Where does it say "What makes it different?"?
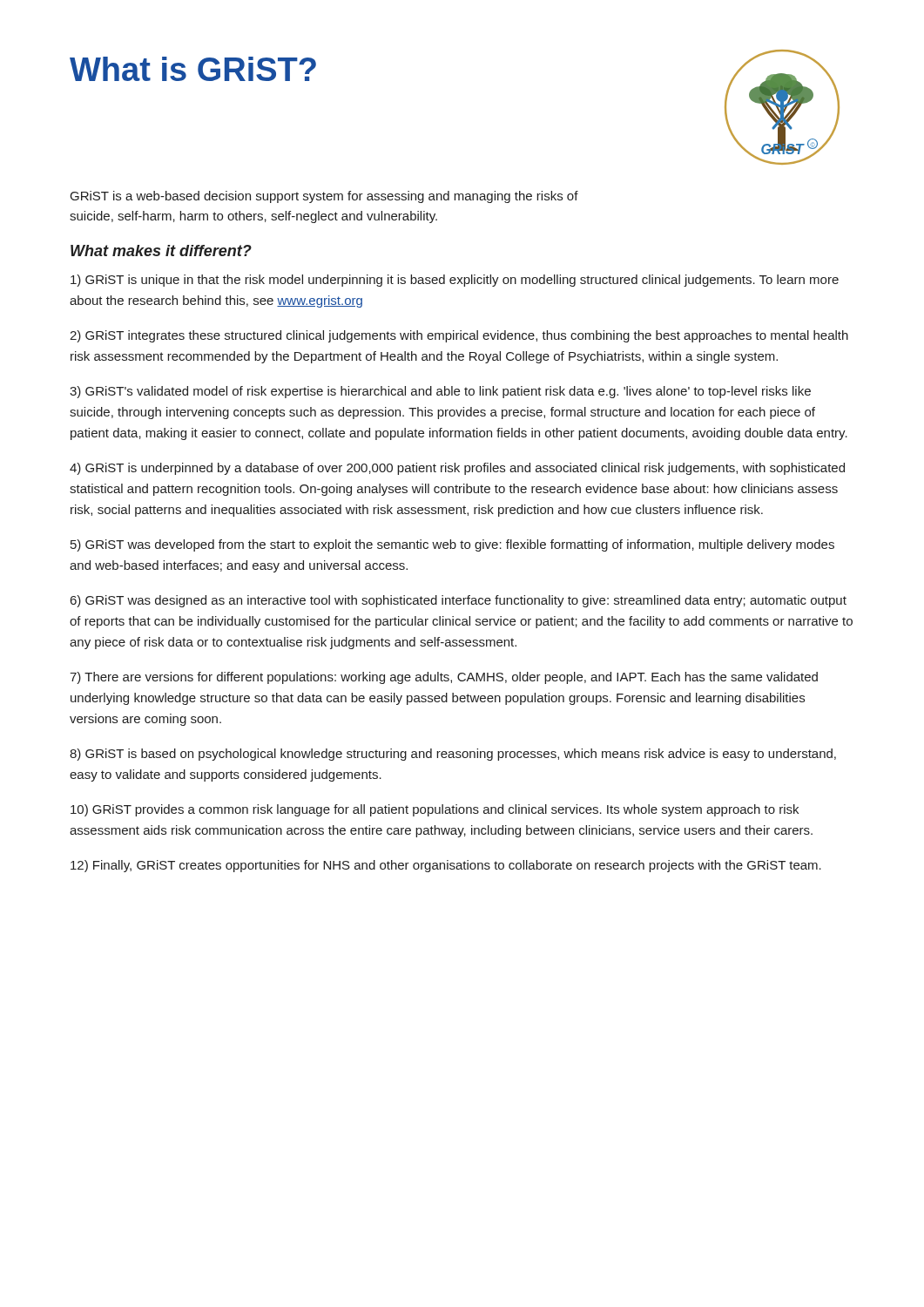924x1307 pixels. (x=161, y=250)
